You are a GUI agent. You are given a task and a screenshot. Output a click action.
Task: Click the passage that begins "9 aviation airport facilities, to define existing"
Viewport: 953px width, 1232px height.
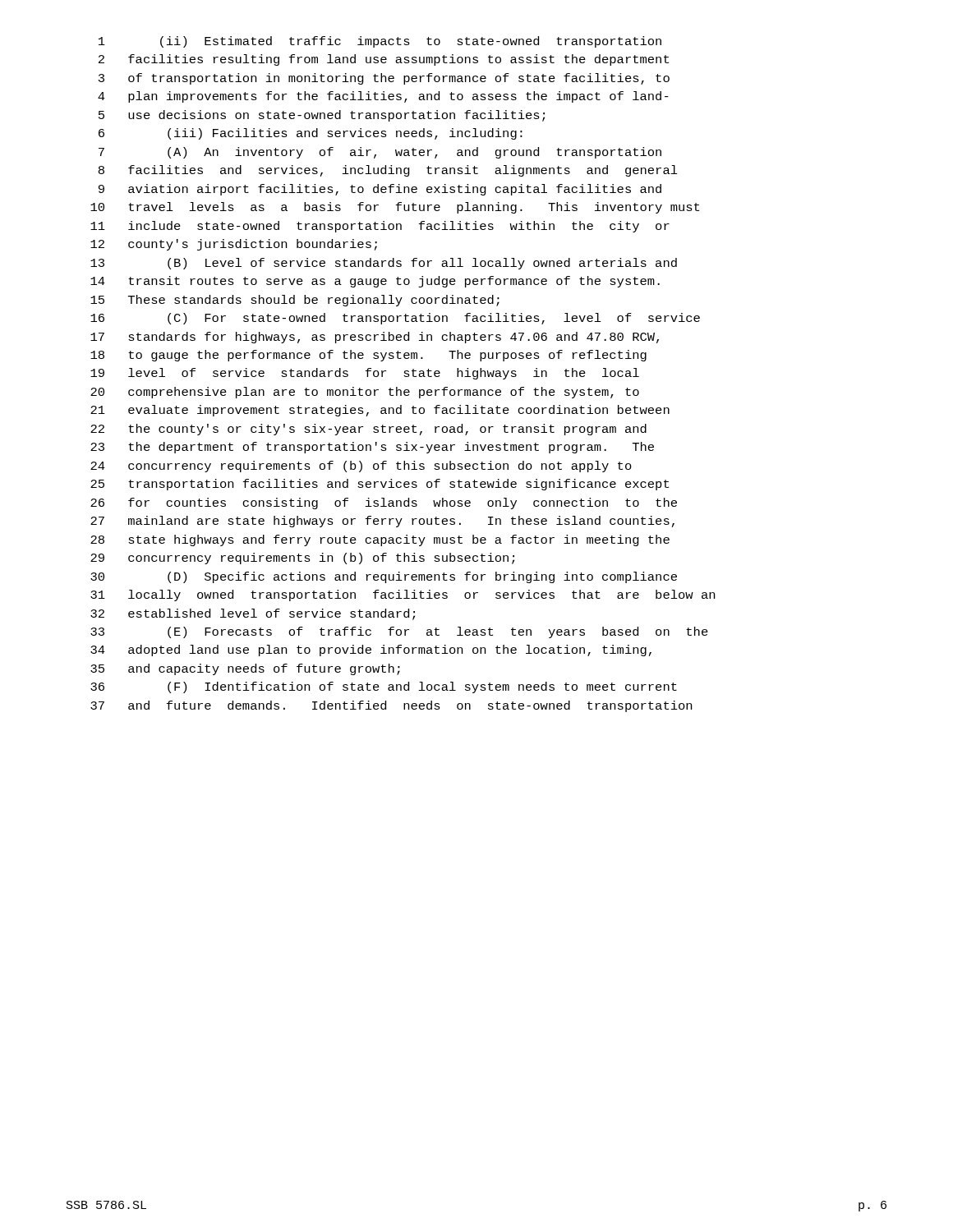pos(476,190)
